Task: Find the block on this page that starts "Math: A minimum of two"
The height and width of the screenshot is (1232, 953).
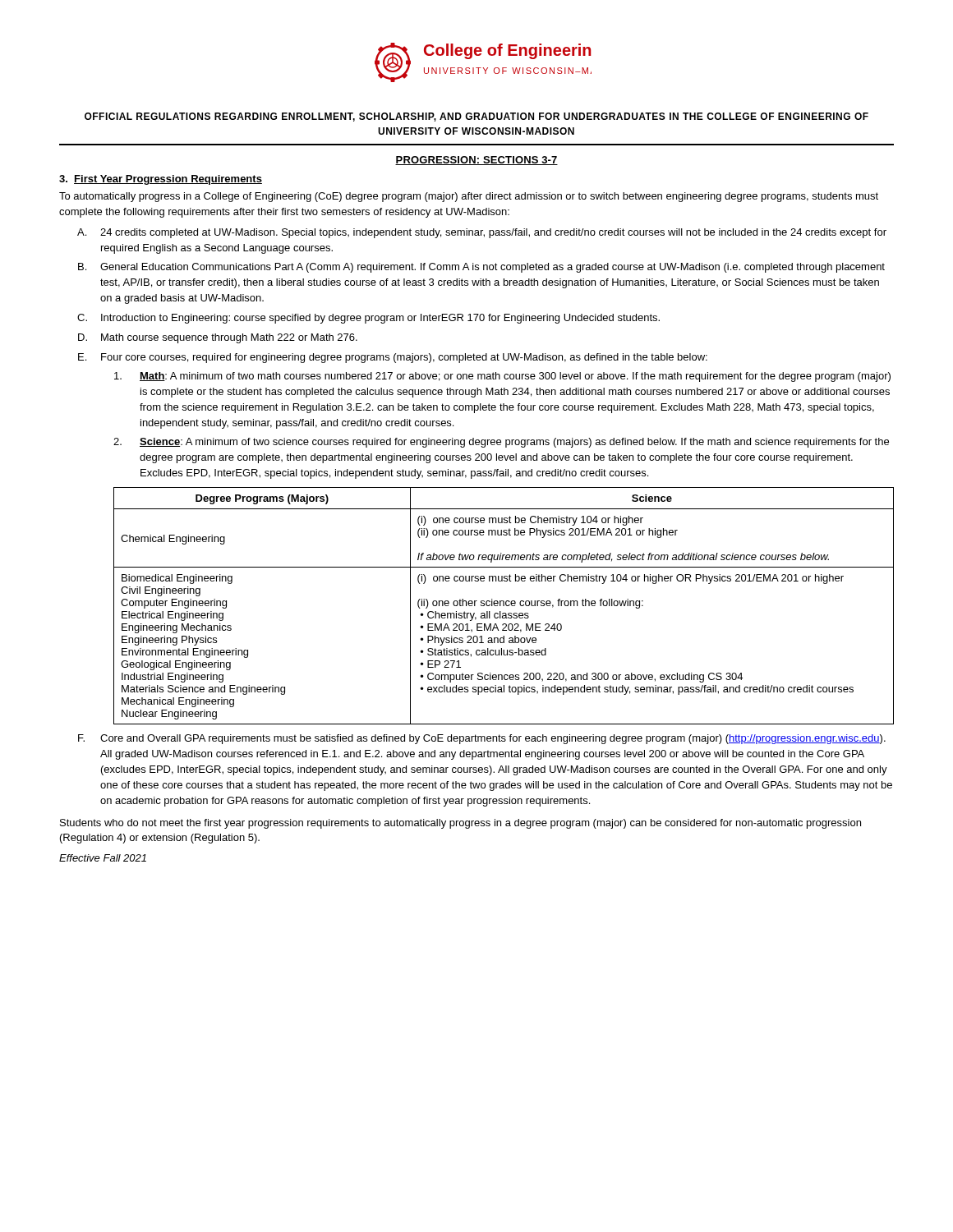Action: (504, 400)
